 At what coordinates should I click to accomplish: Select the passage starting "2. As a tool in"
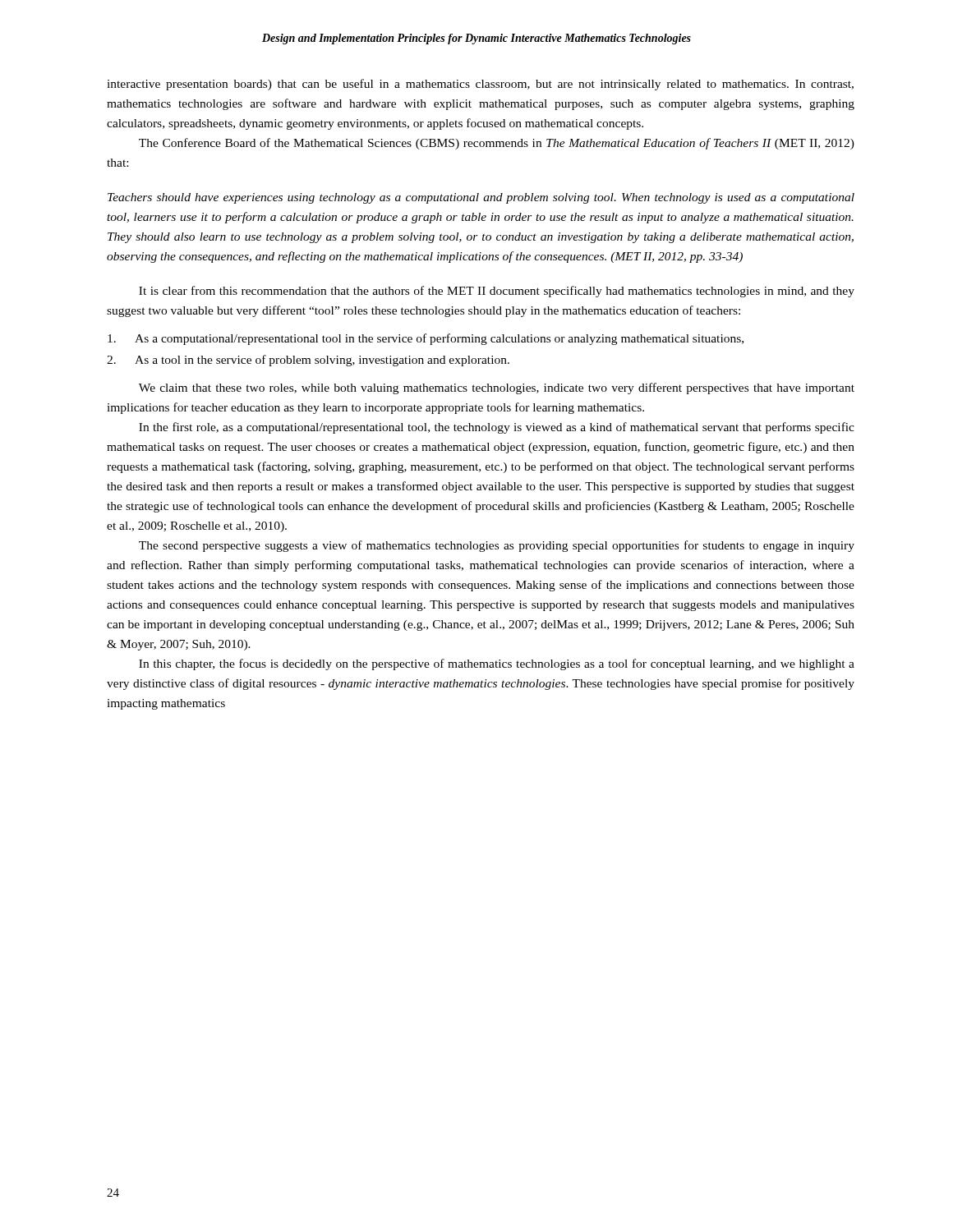(481, 360)
